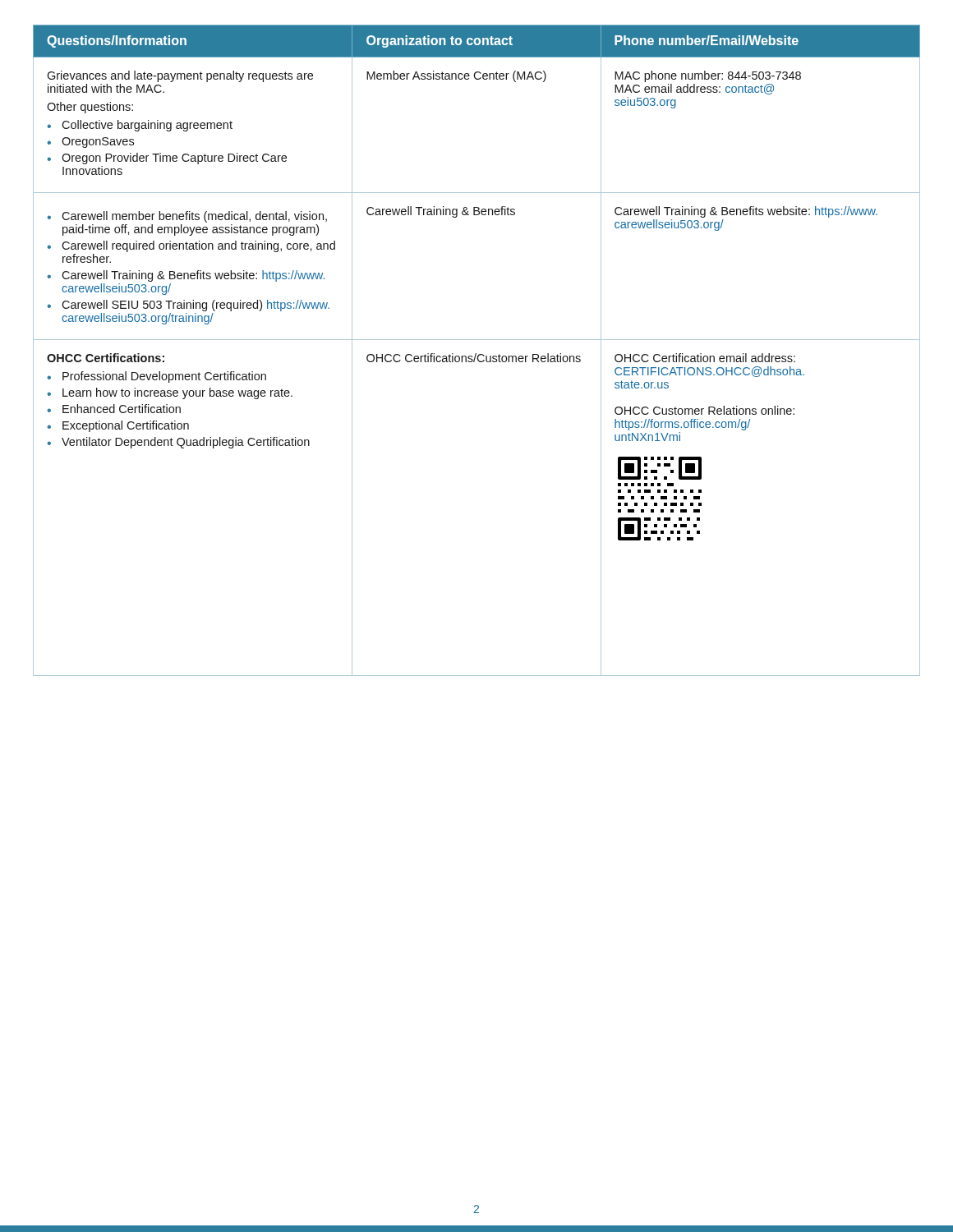The image size is (953, 1232).
Task: Click on the table containing "Organization to contact"
Action: pyautogui.click(x=476, y=350)
